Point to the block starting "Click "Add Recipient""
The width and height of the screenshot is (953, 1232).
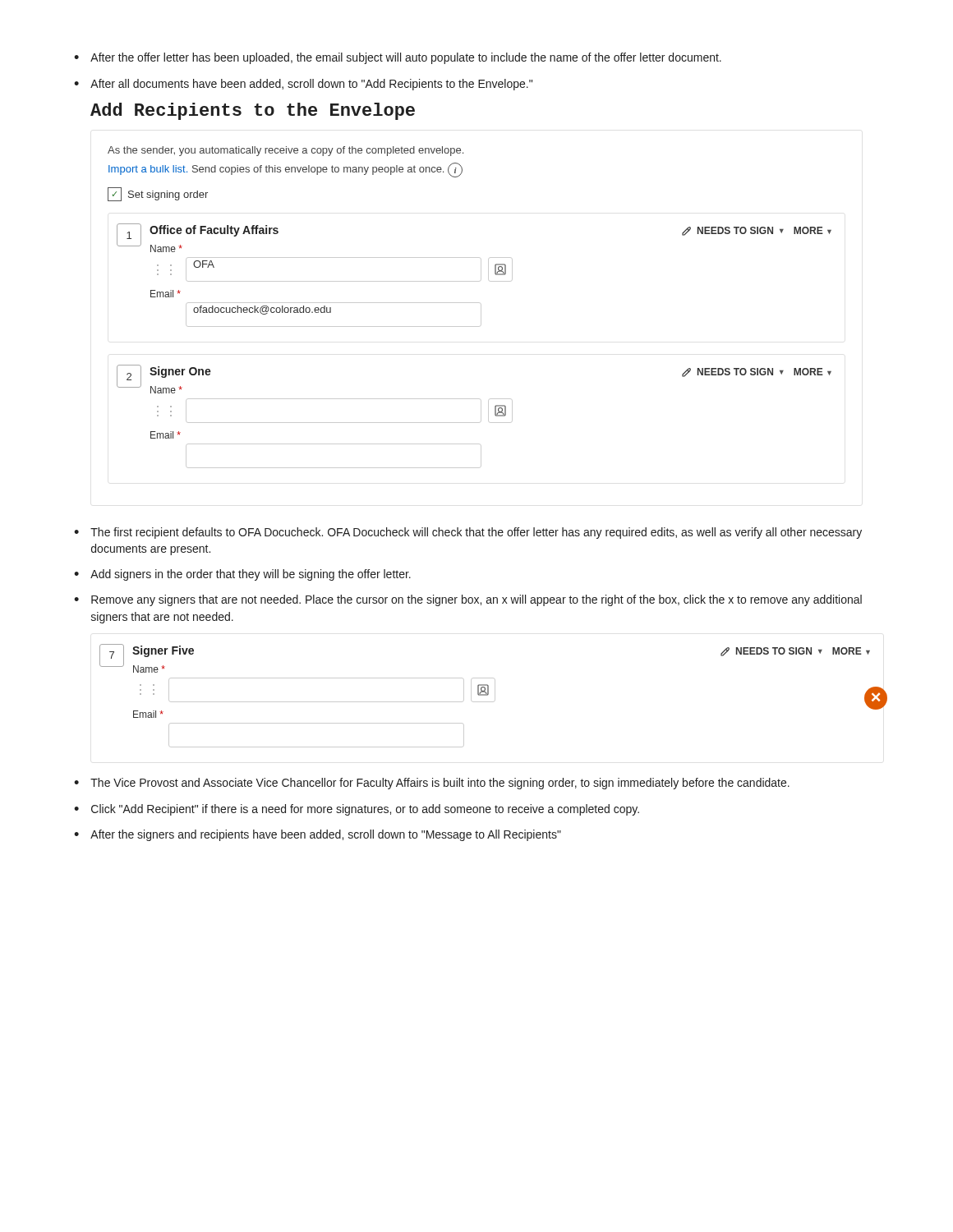(x=481, y=809)
